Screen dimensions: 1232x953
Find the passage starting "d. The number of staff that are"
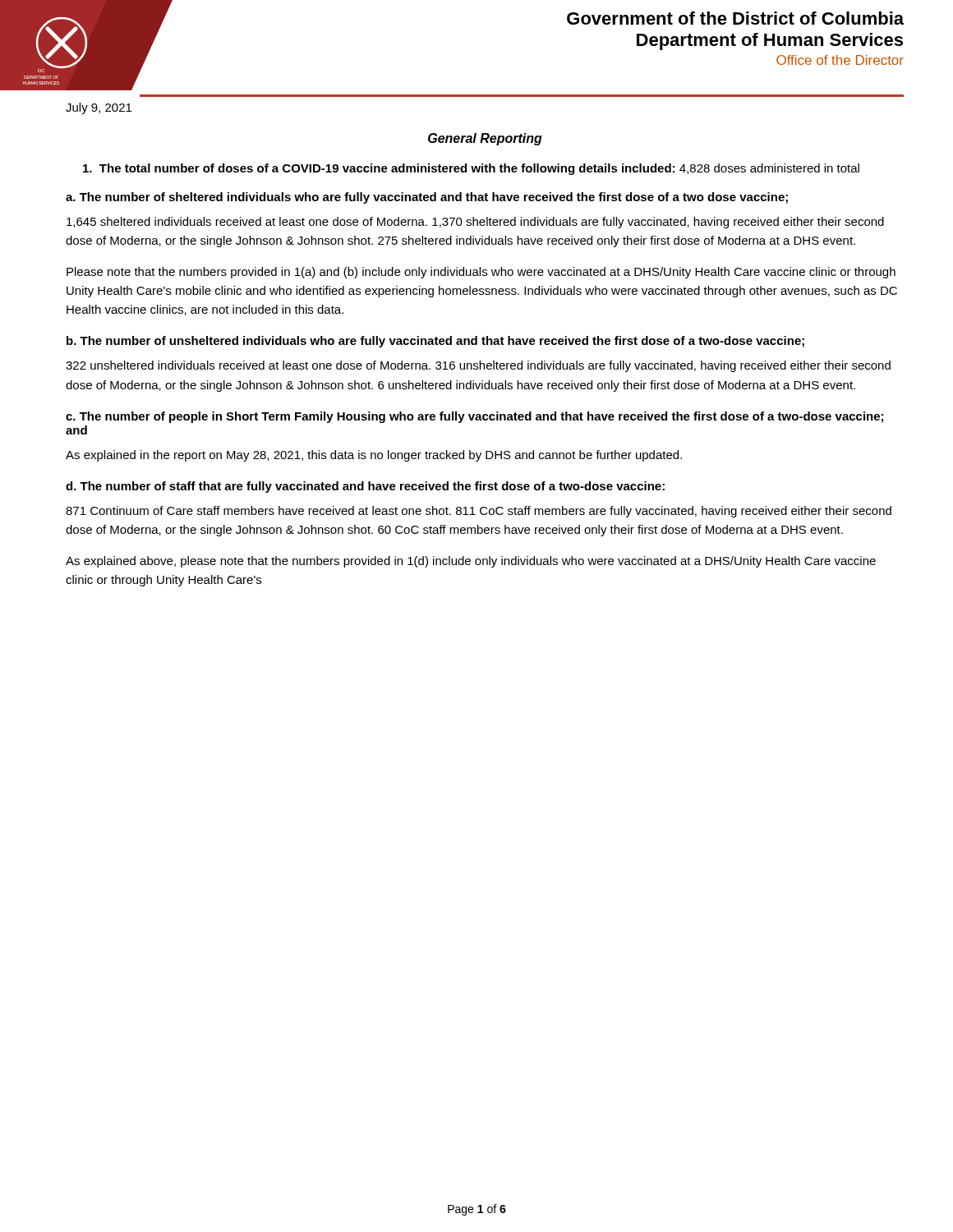click(x=366, y=486)
